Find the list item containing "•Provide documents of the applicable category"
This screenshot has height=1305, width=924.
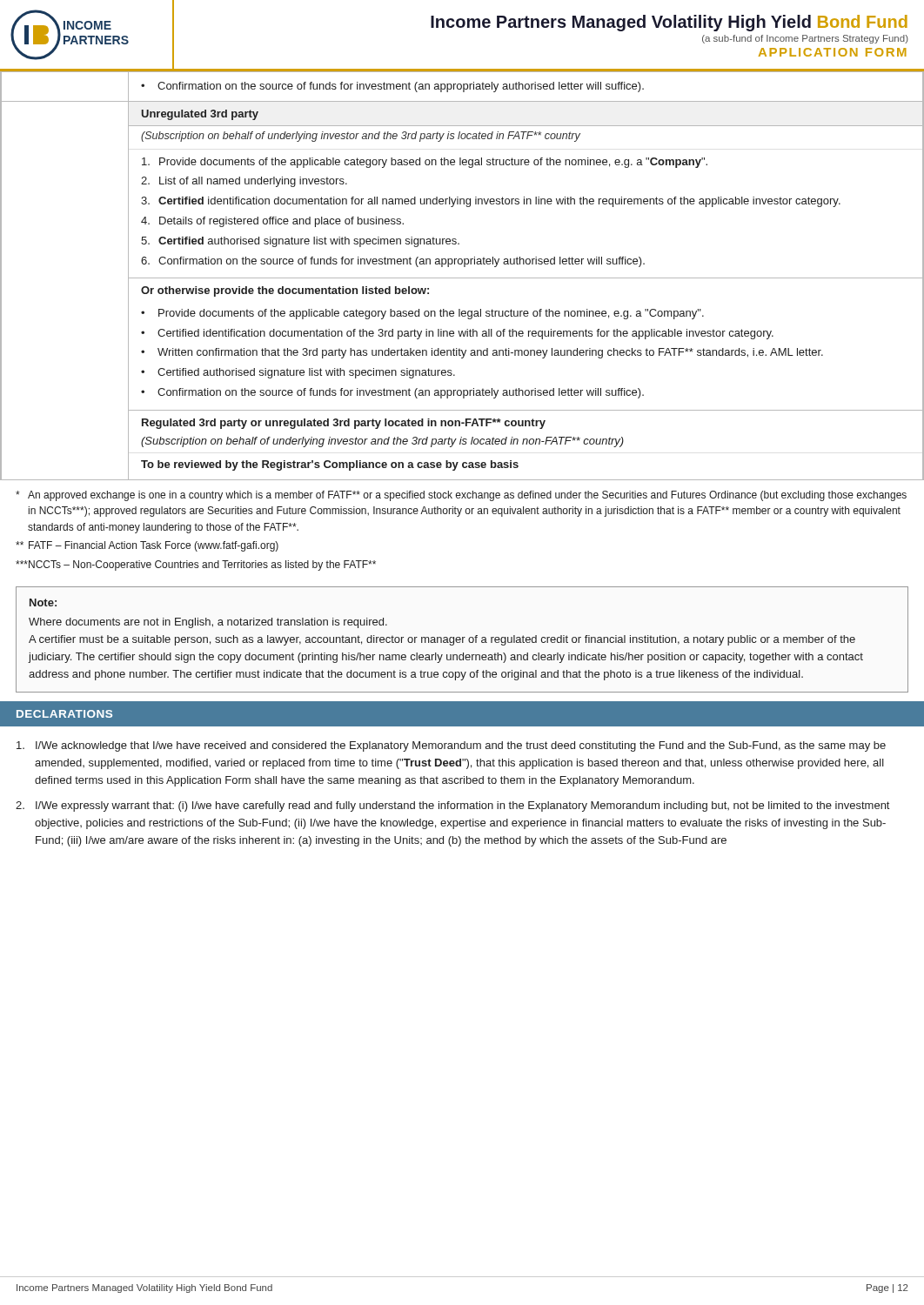click(x=423, y=313)
